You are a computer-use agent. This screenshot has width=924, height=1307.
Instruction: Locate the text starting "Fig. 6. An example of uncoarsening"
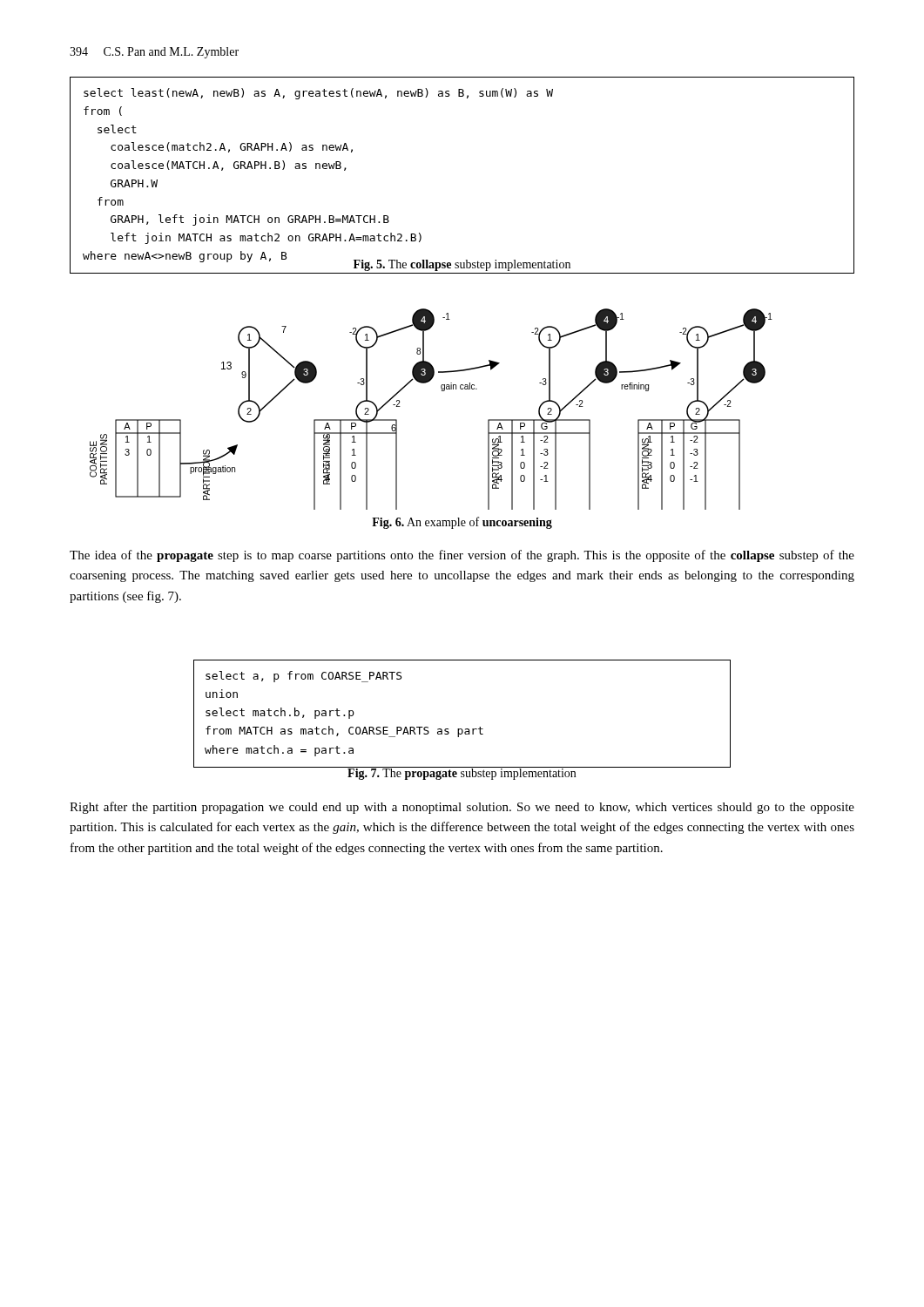pos(462,522)
